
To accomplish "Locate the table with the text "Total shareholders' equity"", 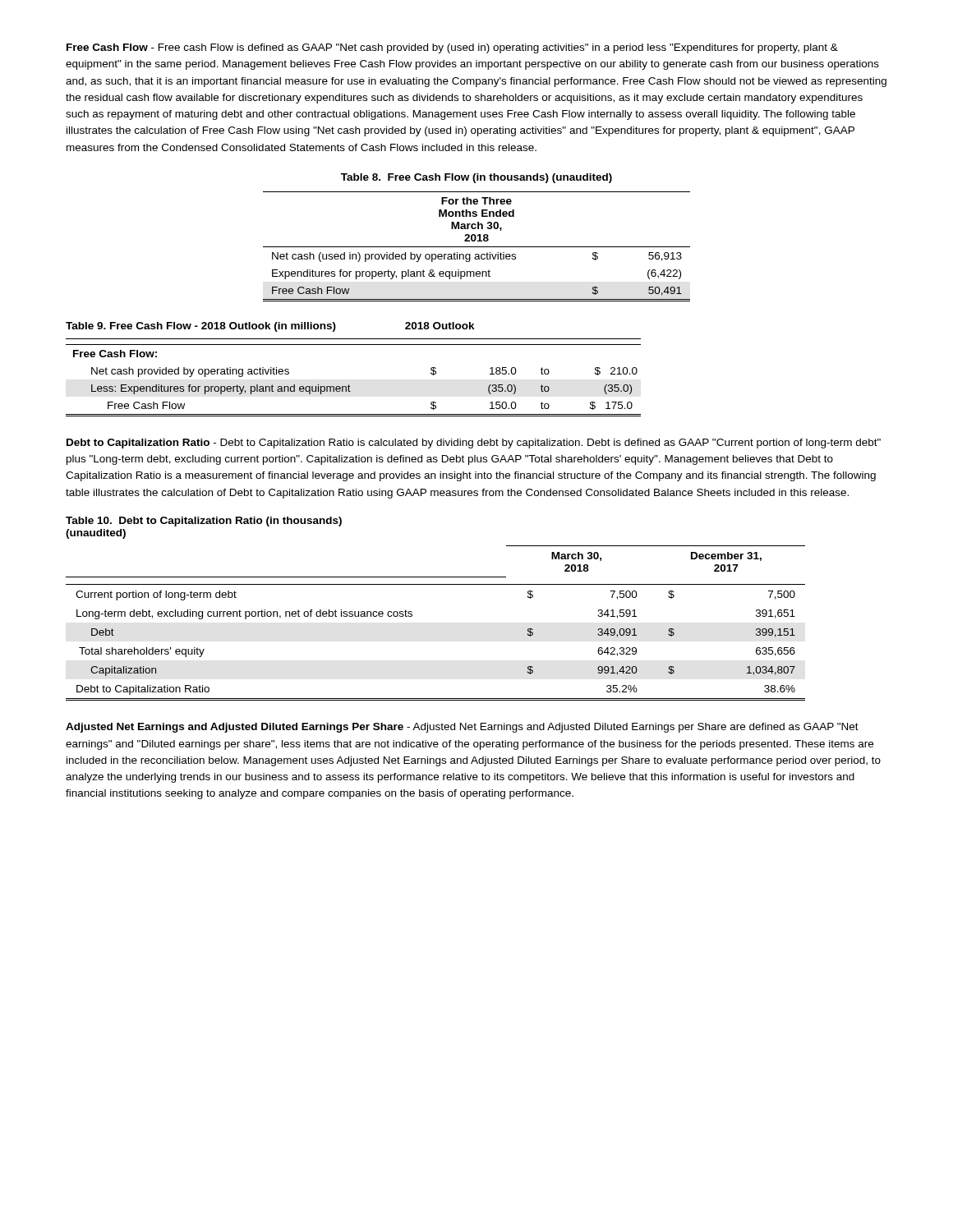I will tap(476, 623).
